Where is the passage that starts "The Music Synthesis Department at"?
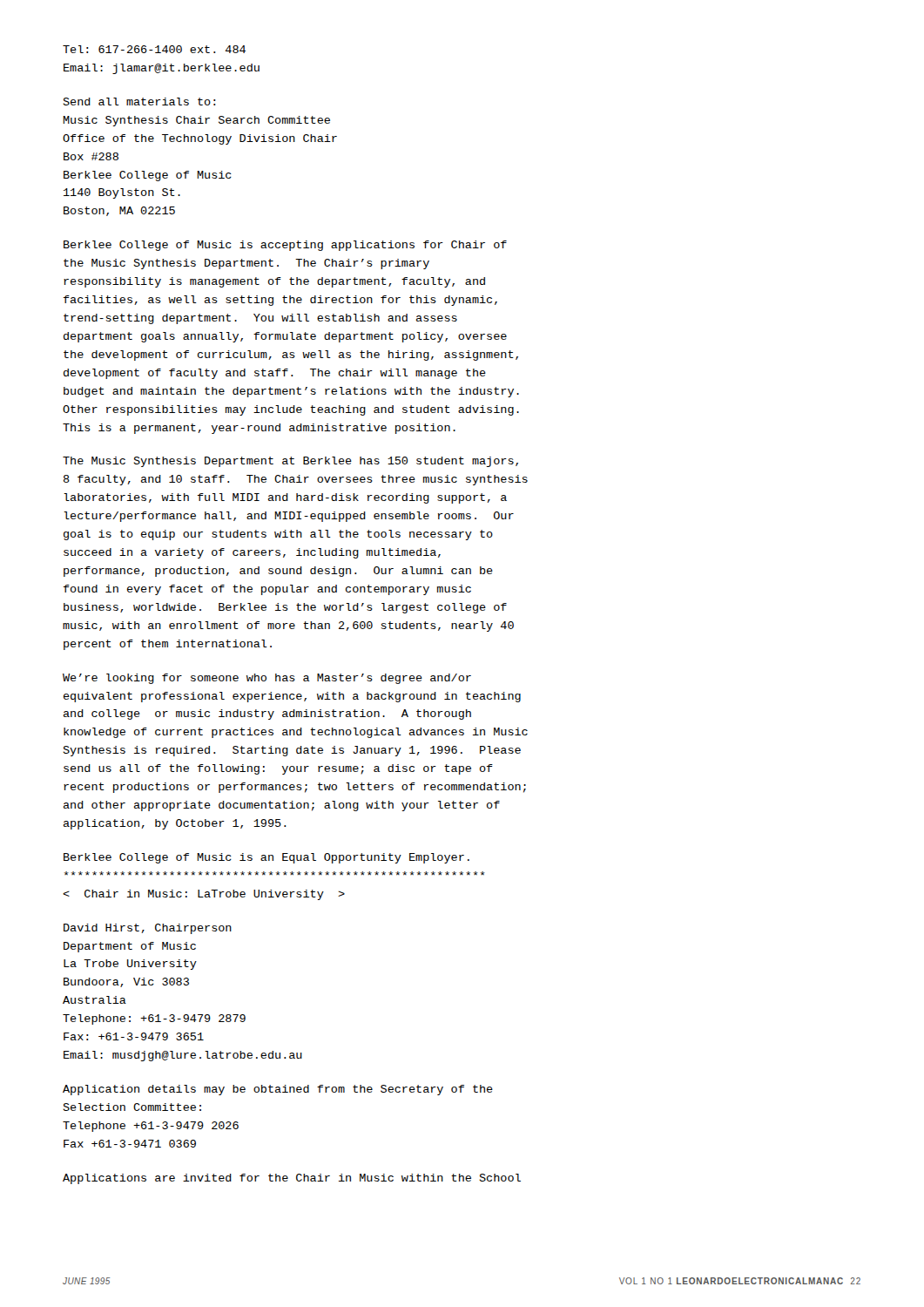This screenshot has width=924, height=1307. coord(296,553)
